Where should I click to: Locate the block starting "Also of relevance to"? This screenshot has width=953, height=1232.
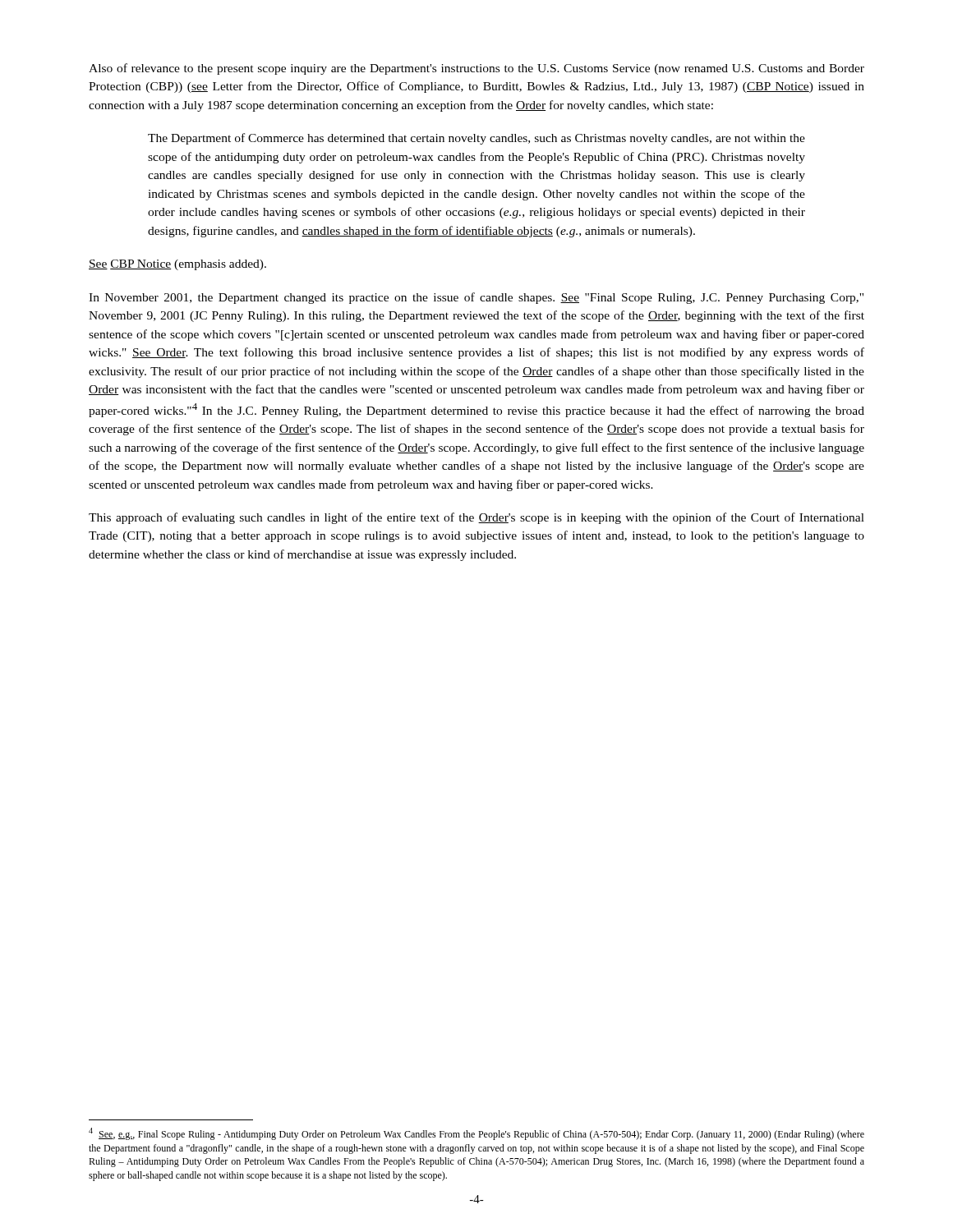(x=476, y=87)
